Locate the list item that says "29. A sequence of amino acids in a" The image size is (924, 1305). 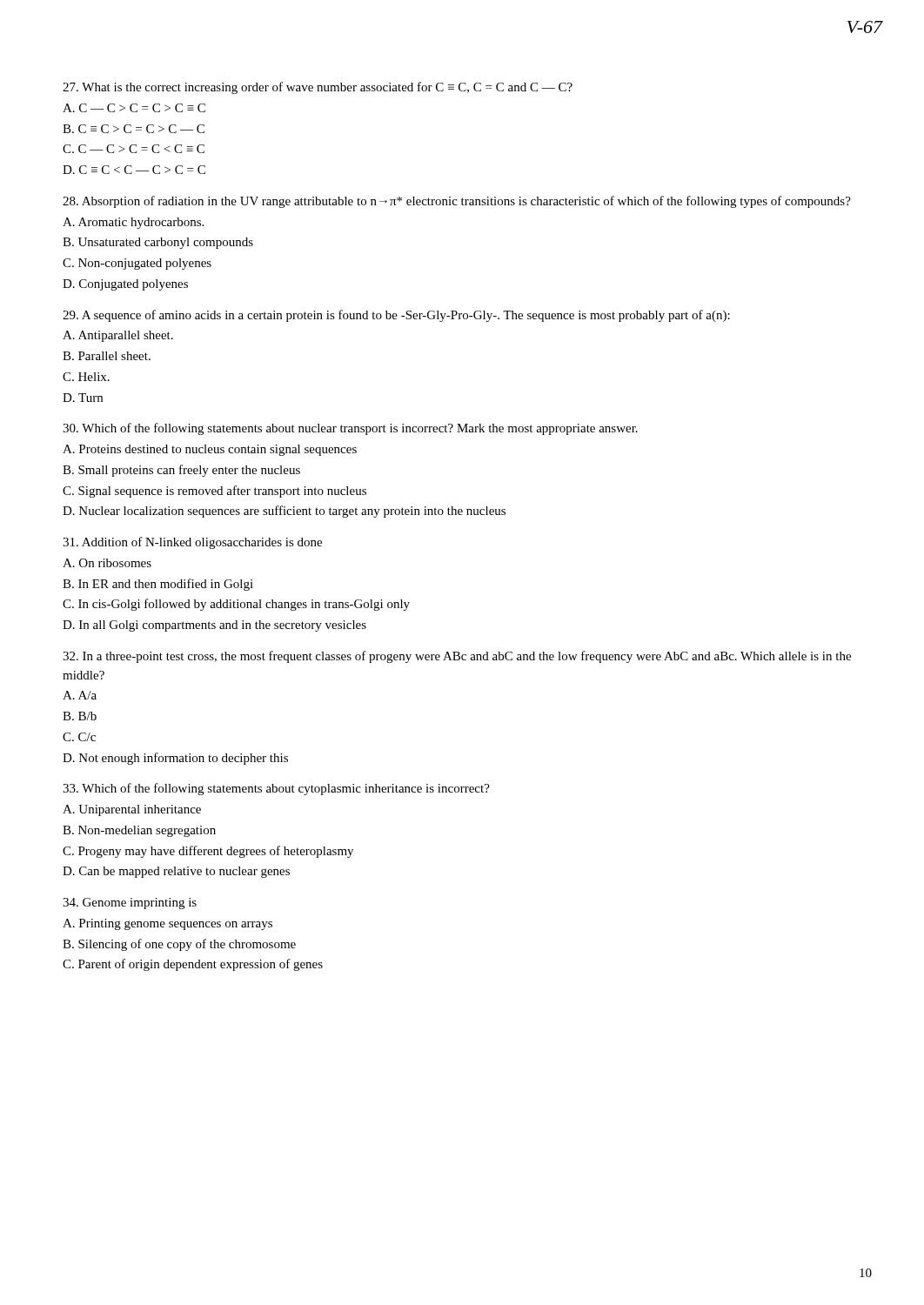point(396,316)
